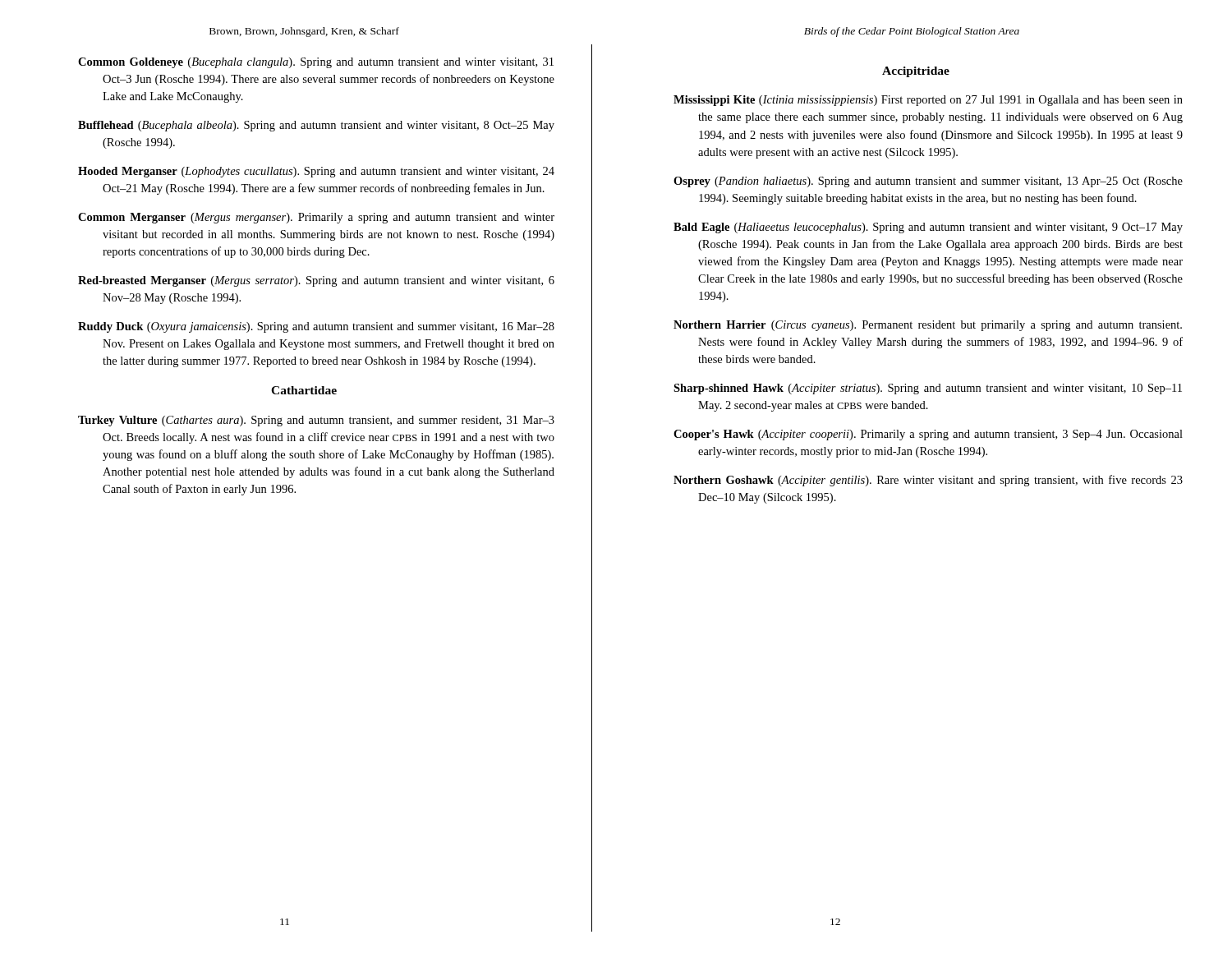Find the block on this page that starts "Red-breasted Merganser (Mergus serrator). Spring"

coord(316,289)
